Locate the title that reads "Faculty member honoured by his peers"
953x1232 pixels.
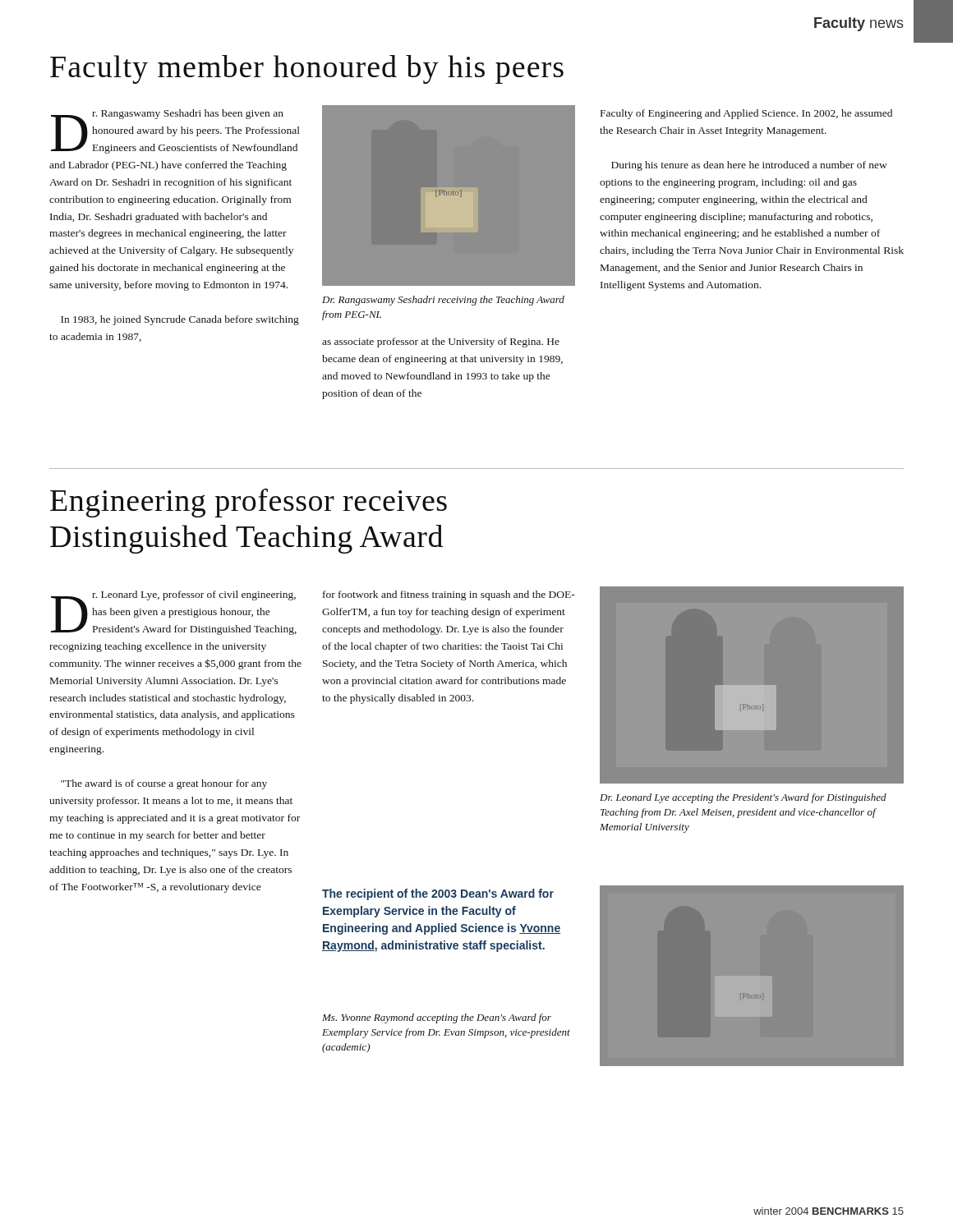point(307,67)
